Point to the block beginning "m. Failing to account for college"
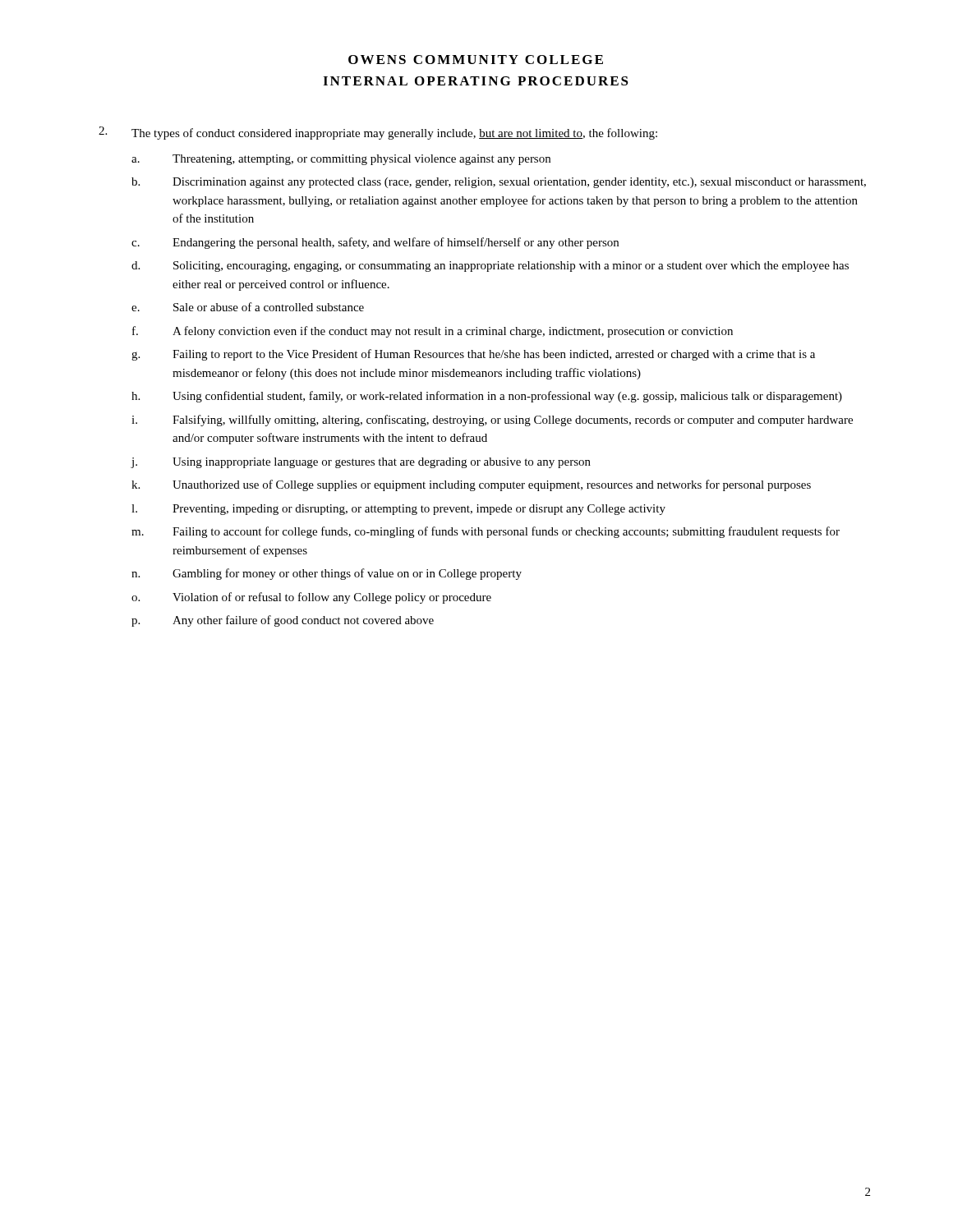953x1232 pixels. 501,541
